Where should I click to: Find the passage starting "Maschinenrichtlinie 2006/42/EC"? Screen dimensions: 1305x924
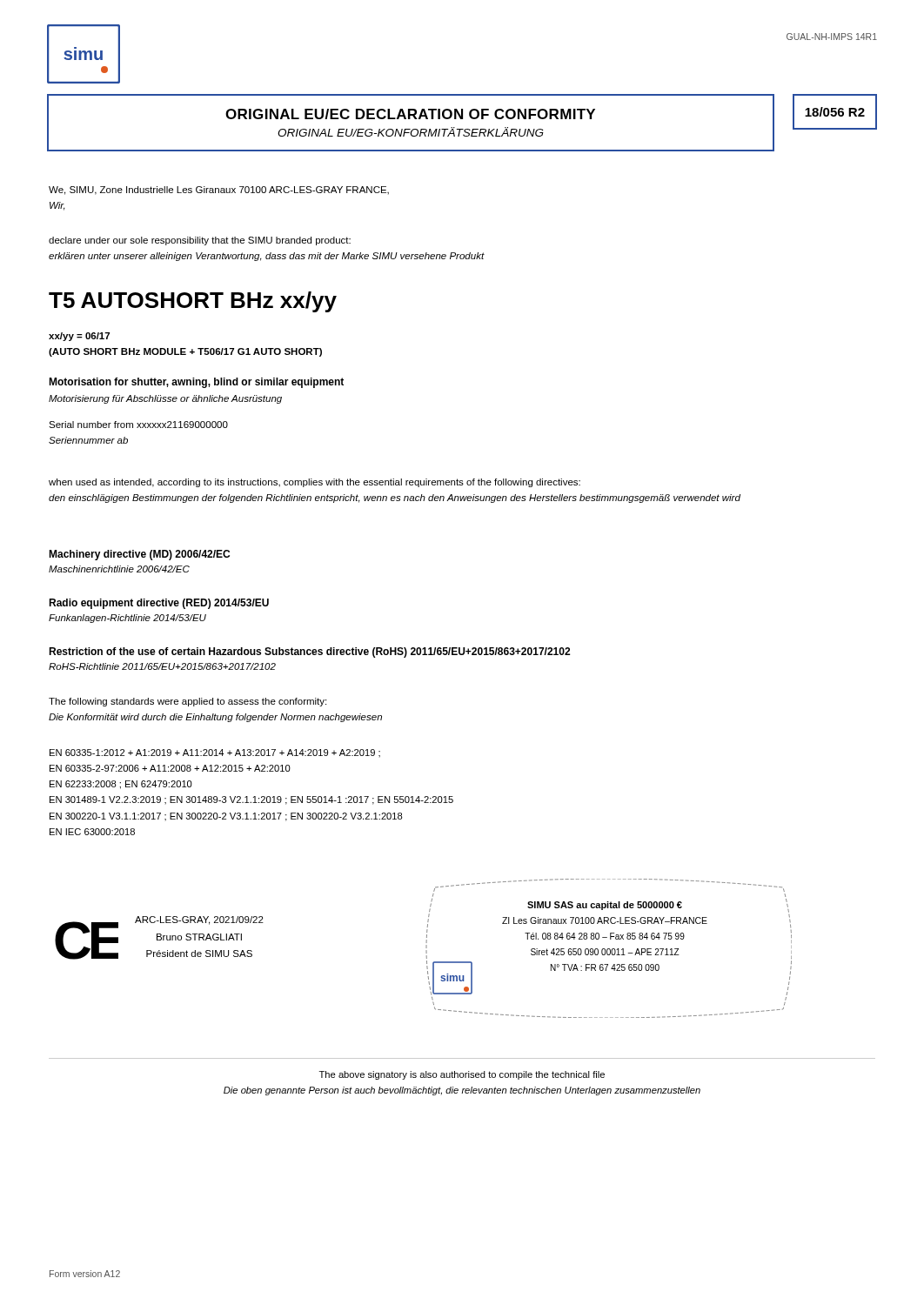click(119, 569)
